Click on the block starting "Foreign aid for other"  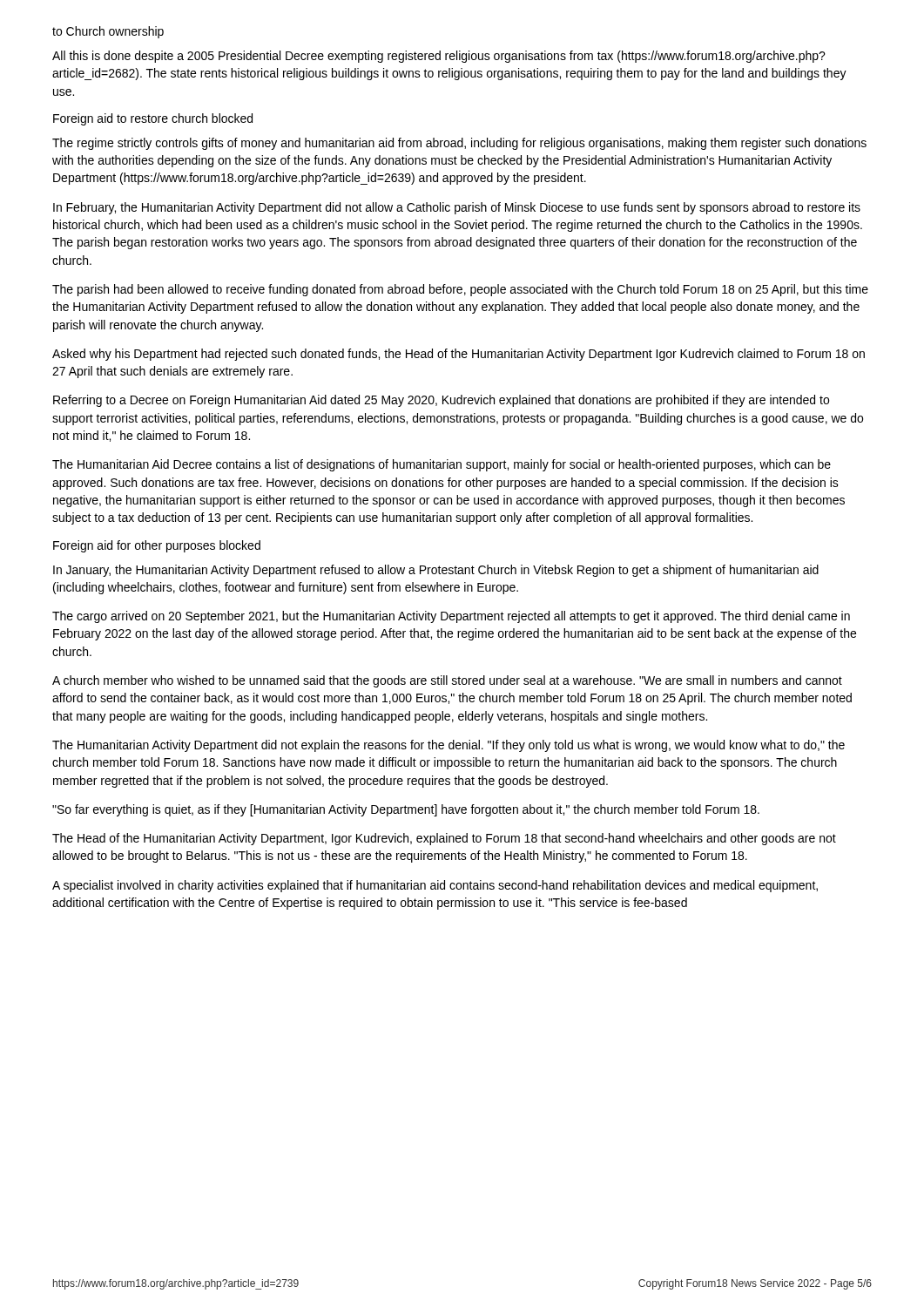tap(157, 545)
